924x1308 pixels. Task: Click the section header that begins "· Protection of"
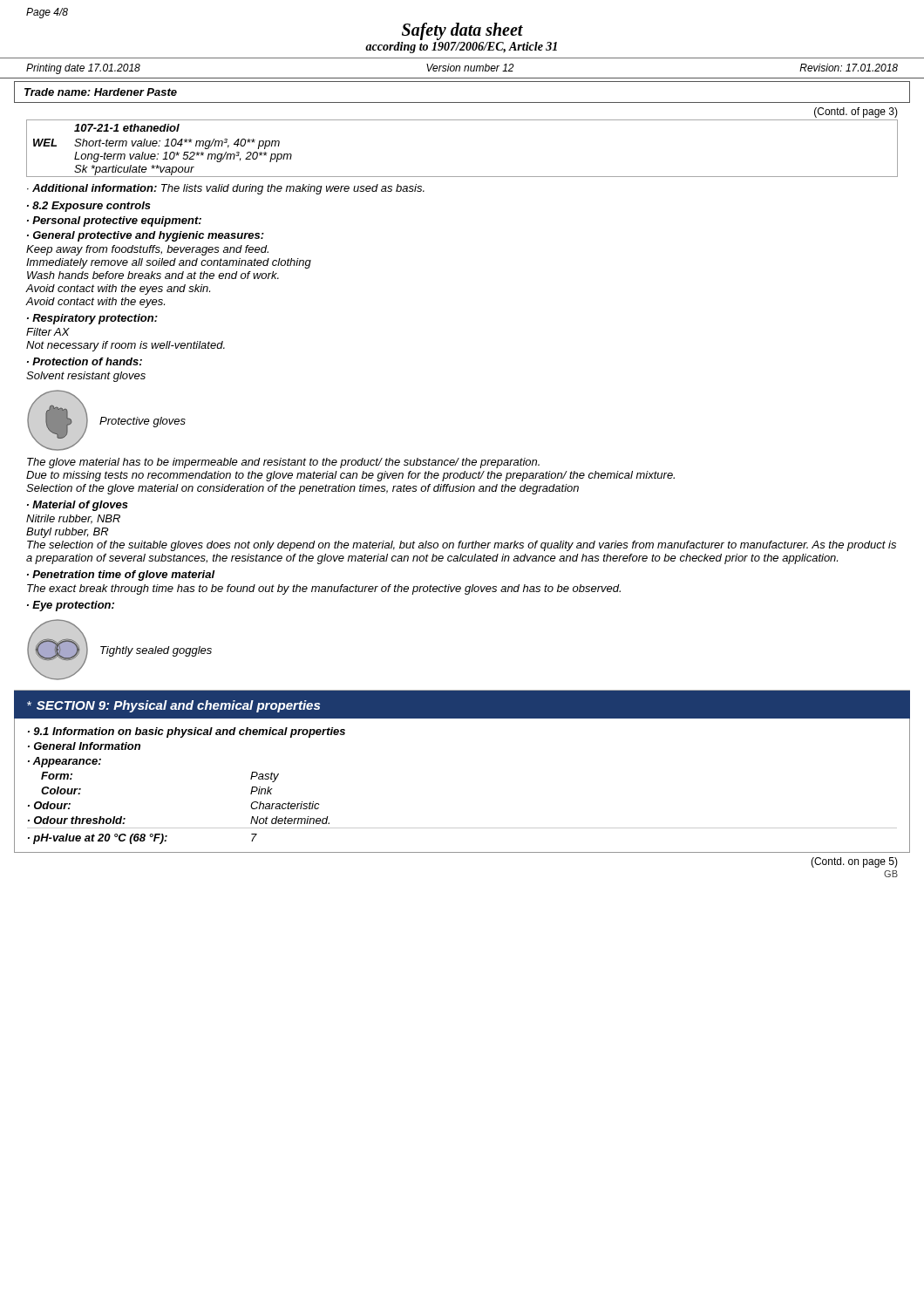[x=84, y=361]
